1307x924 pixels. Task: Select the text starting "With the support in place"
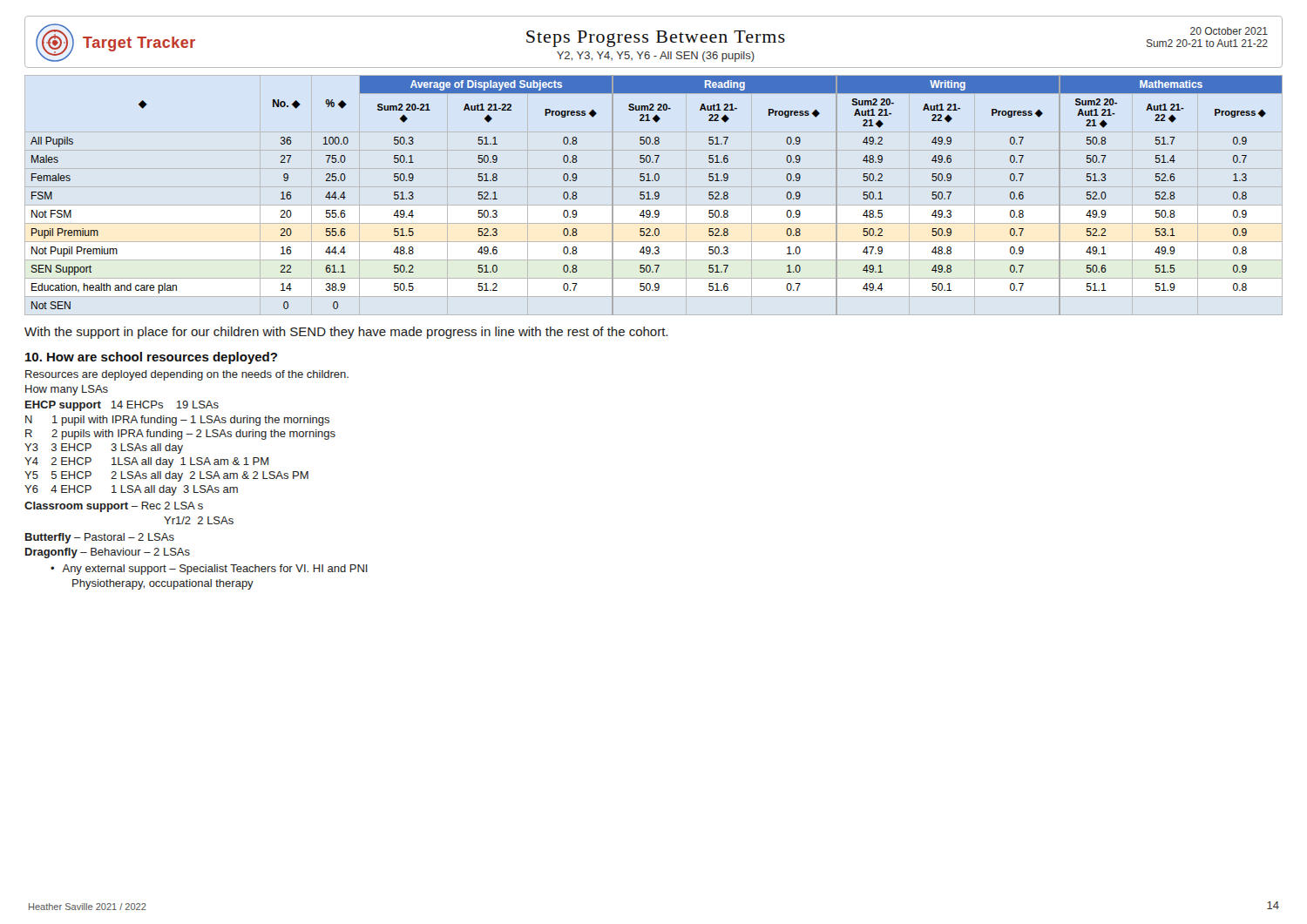pos(347,331)
